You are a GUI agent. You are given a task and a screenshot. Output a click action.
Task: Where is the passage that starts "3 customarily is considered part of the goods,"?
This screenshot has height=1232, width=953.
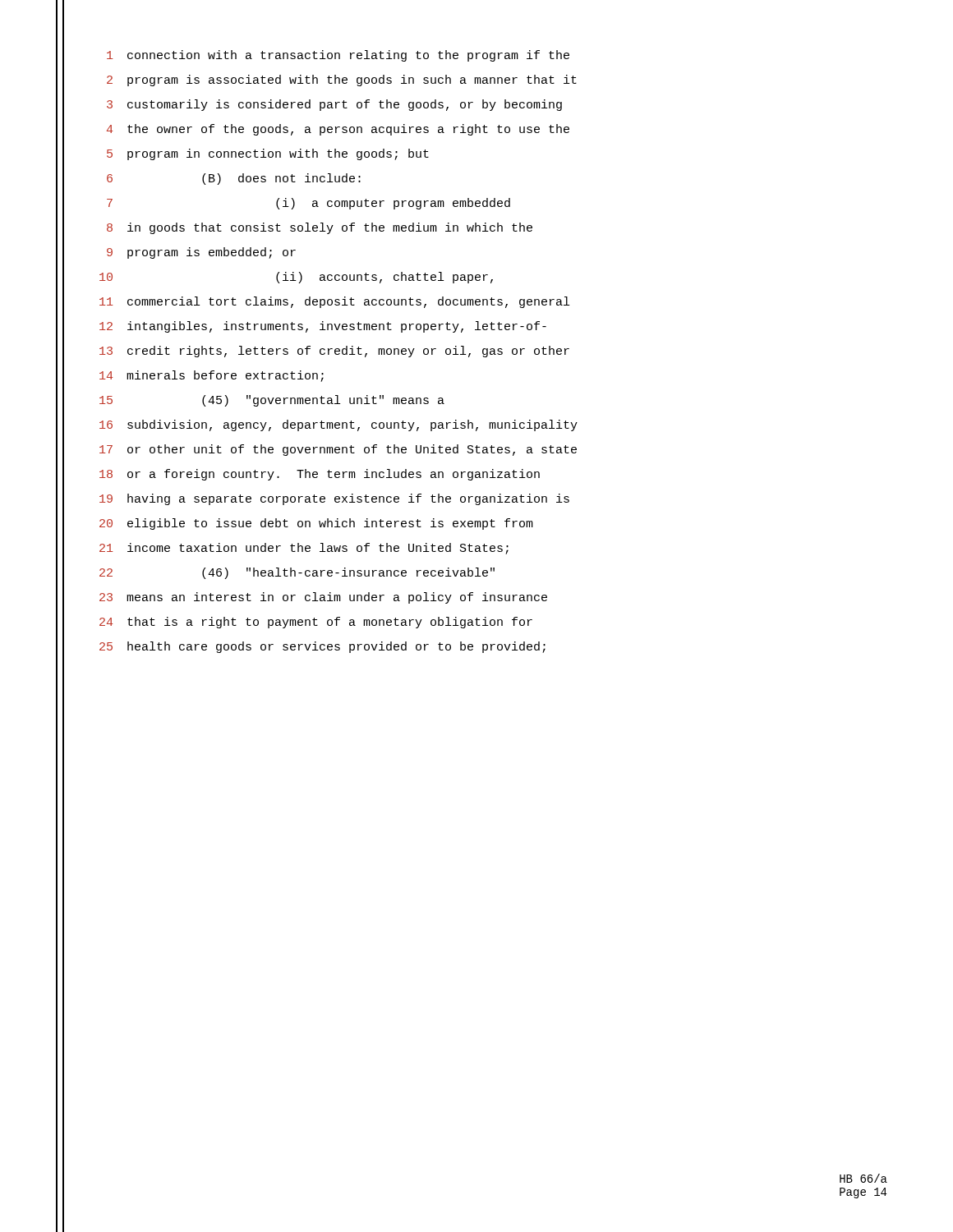click(452, 106)
